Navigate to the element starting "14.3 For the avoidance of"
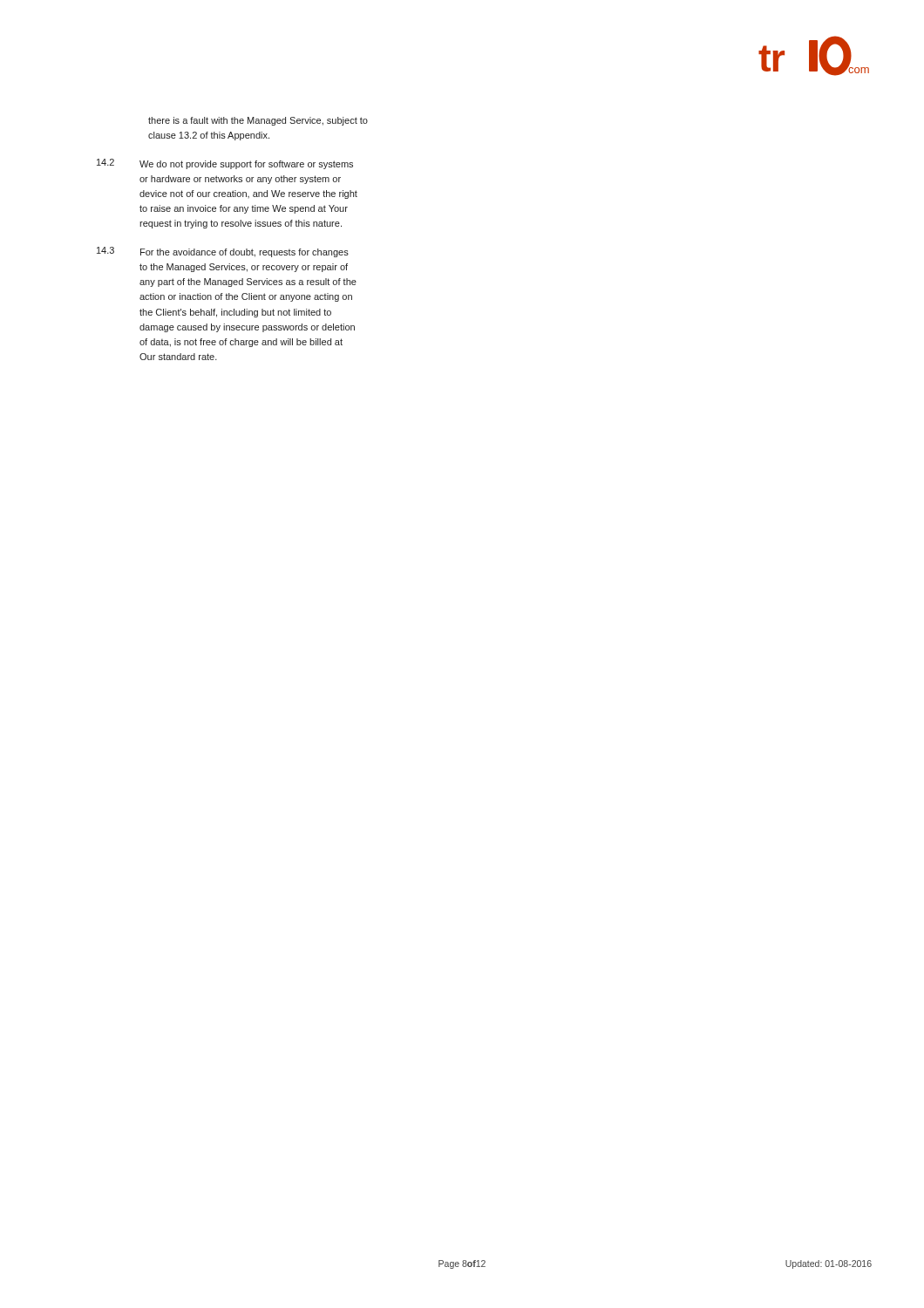 pos(226,305)
